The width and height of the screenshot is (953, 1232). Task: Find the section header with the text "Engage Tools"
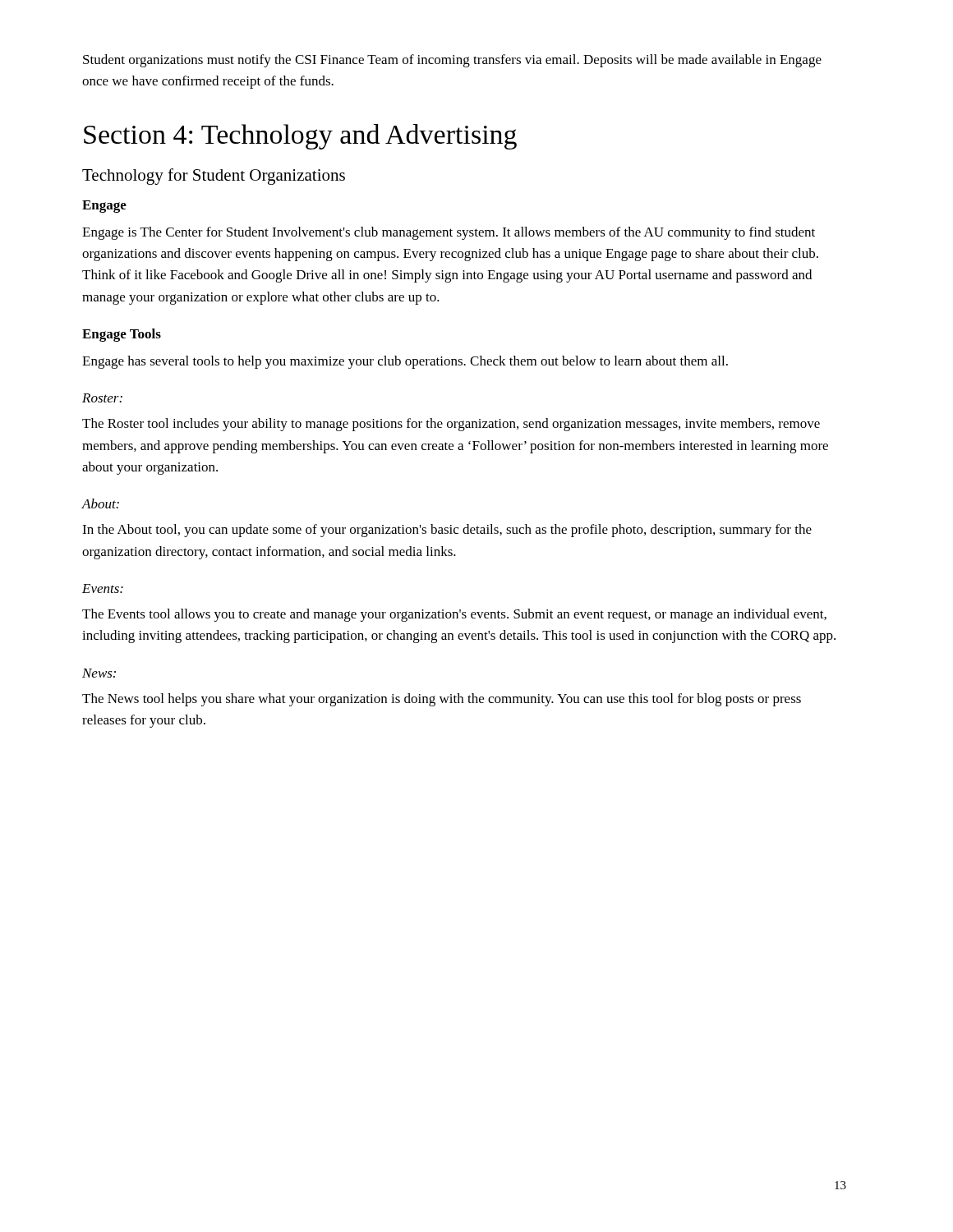tap(122, 334)
